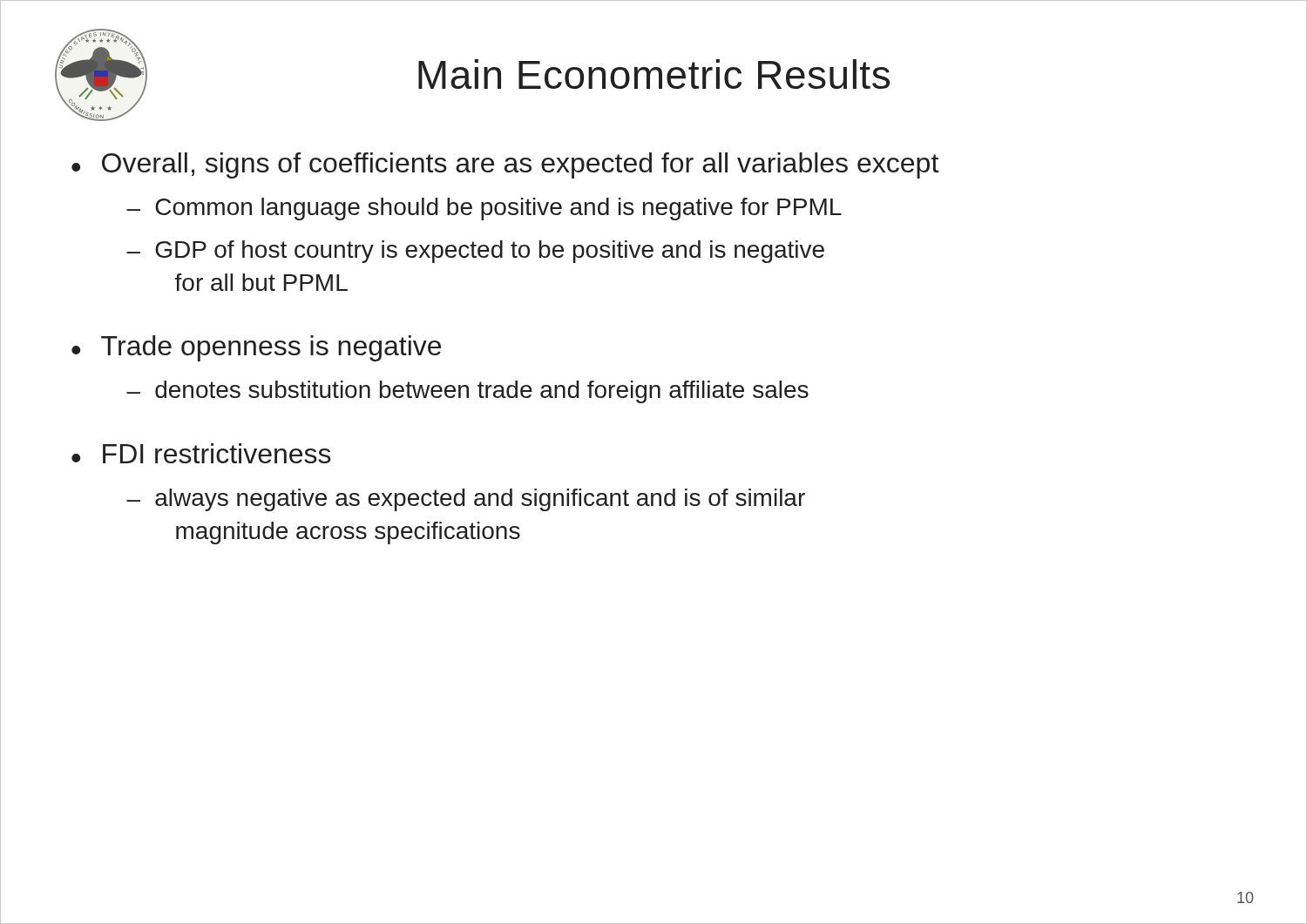Click on the text starting "– always negative as expected and significant"
The width and height of the screenshot is (1307, 924).
pos(682,514)
